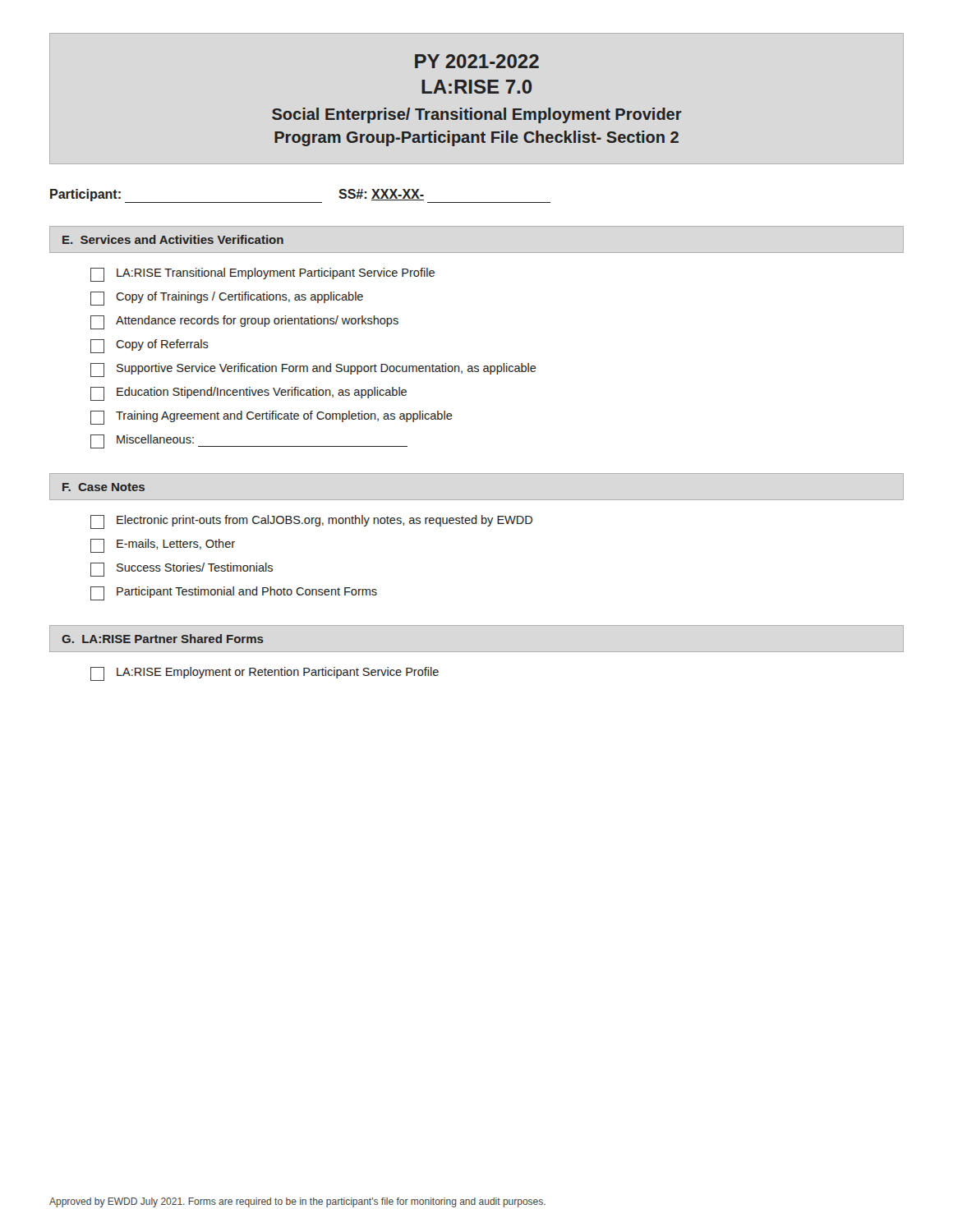Click on the list item that reads "LA:RISE Transitional Employment Participant Service"
Image resolution: width=953 pixels, height=1232 pixels.
click(x=263, y=274)
